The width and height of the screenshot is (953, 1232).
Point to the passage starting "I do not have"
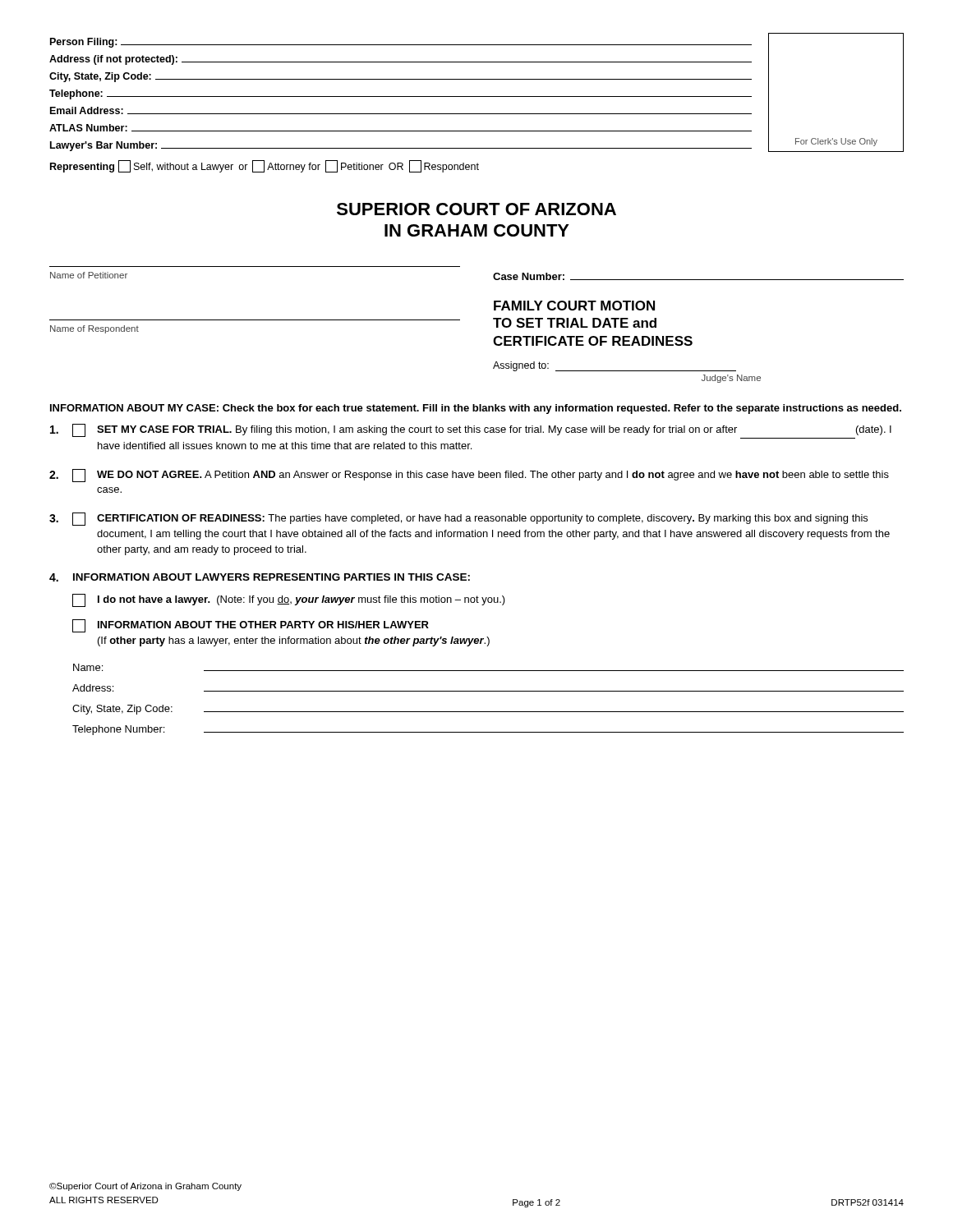(x=488, y=600)
